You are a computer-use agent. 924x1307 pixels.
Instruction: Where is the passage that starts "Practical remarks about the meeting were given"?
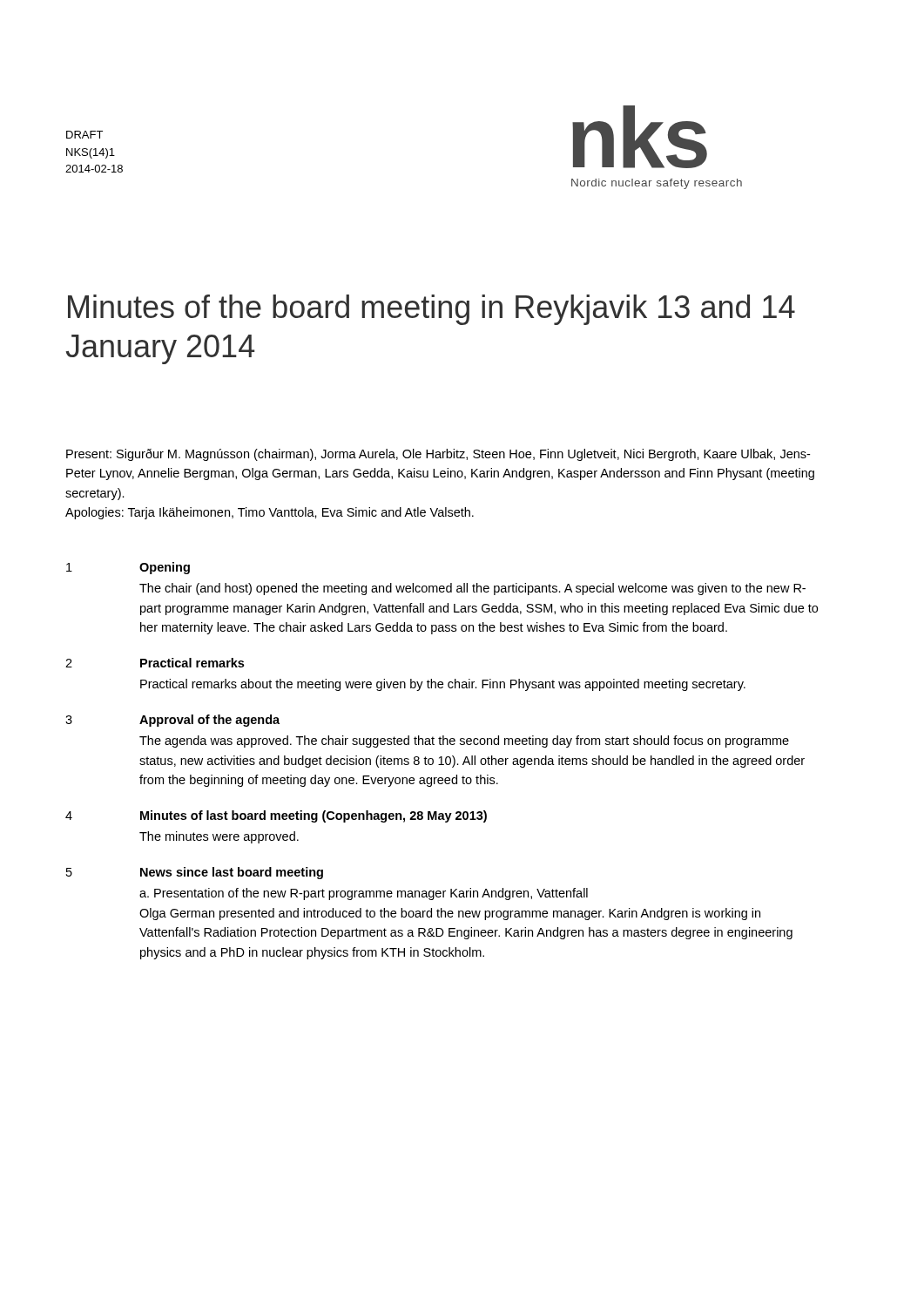(x=443, y=684)
